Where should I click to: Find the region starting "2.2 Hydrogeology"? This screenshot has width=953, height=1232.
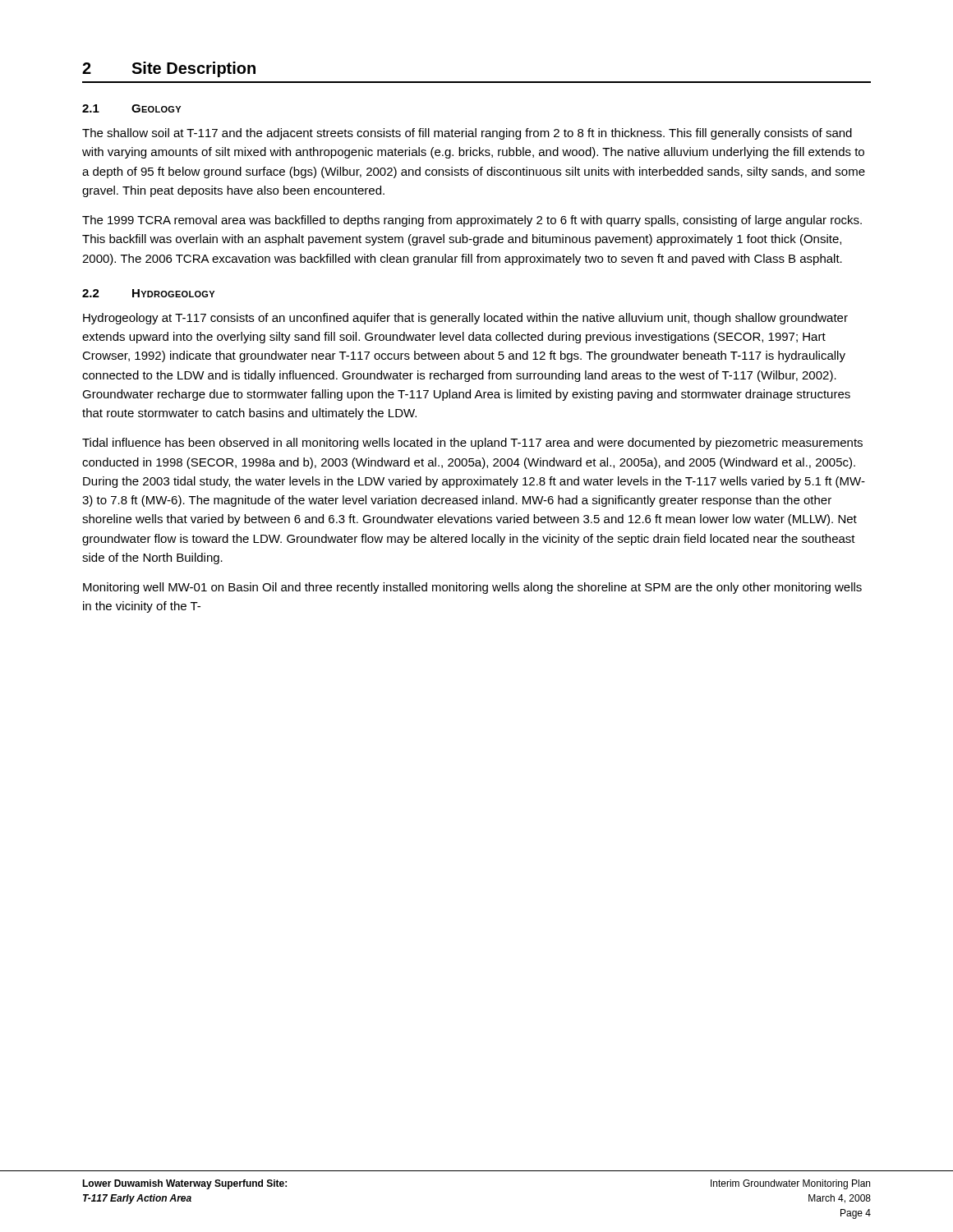coord(149,293)
